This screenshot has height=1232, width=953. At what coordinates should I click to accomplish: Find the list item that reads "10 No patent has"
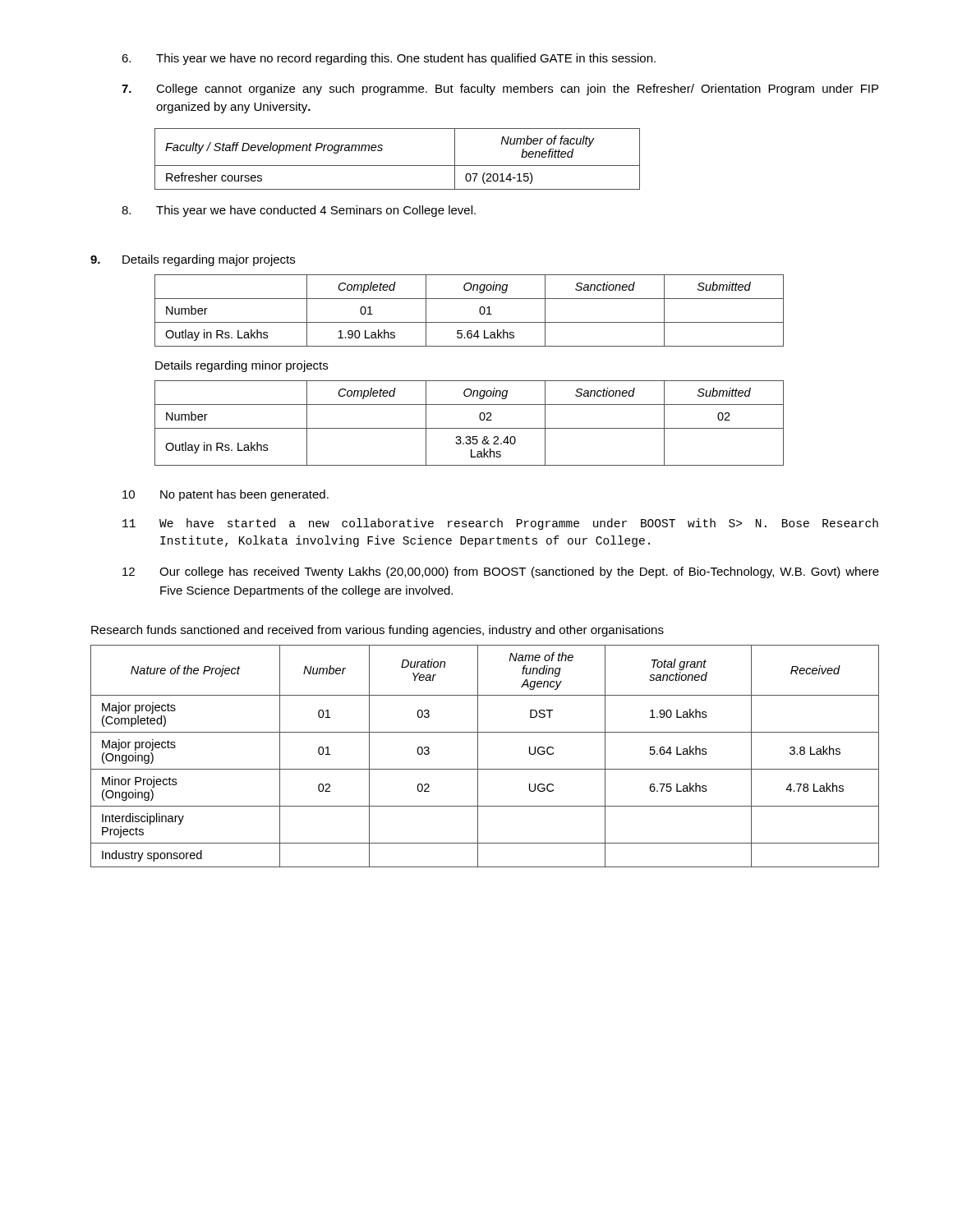click(226, 495)
